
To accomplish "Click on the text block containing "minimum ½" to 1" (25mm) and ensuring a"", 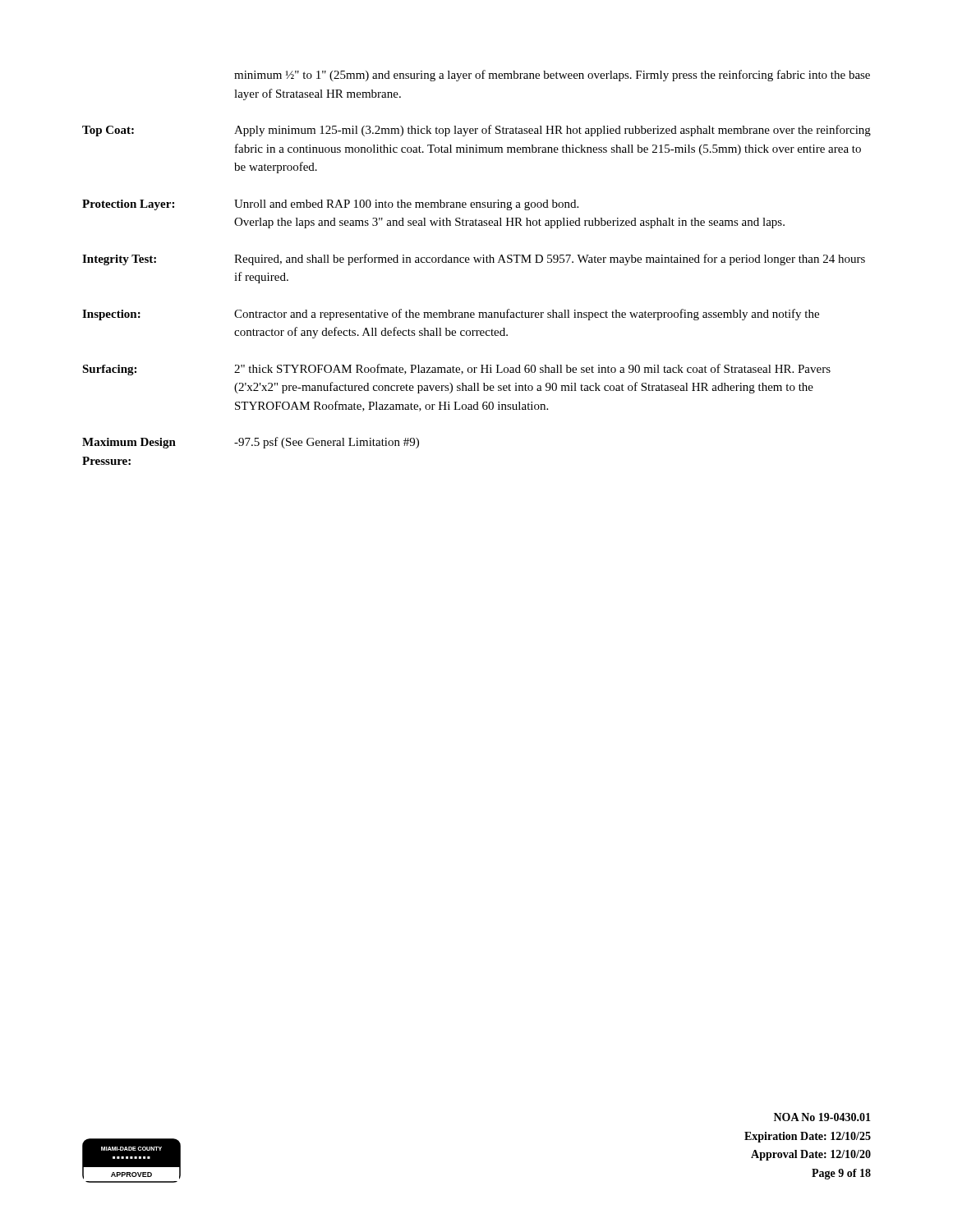I will click(552, 84).
